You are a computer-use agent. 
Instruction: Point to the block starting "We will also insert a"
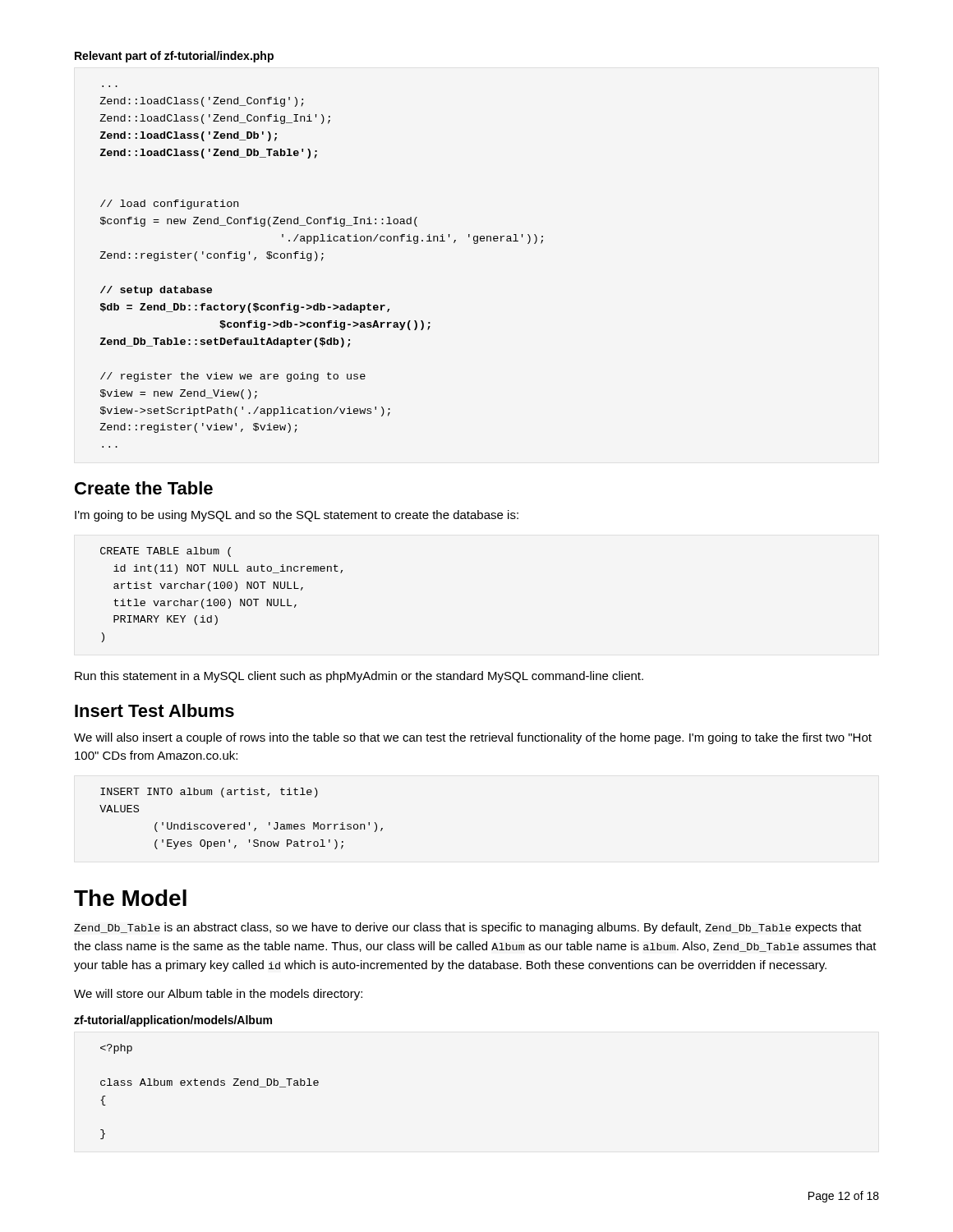click(x=476, y=747)
